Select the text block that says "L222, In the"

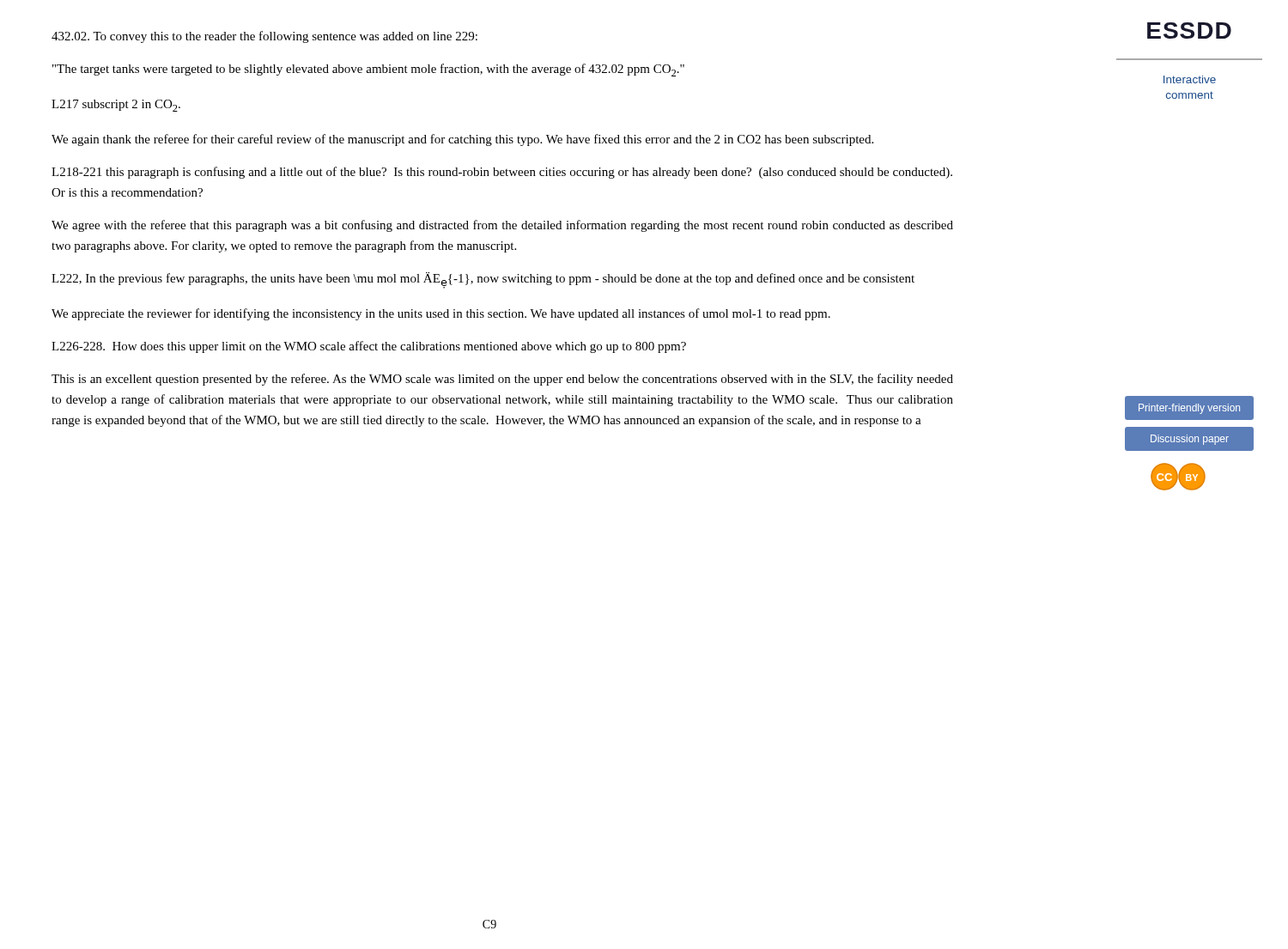483,280
